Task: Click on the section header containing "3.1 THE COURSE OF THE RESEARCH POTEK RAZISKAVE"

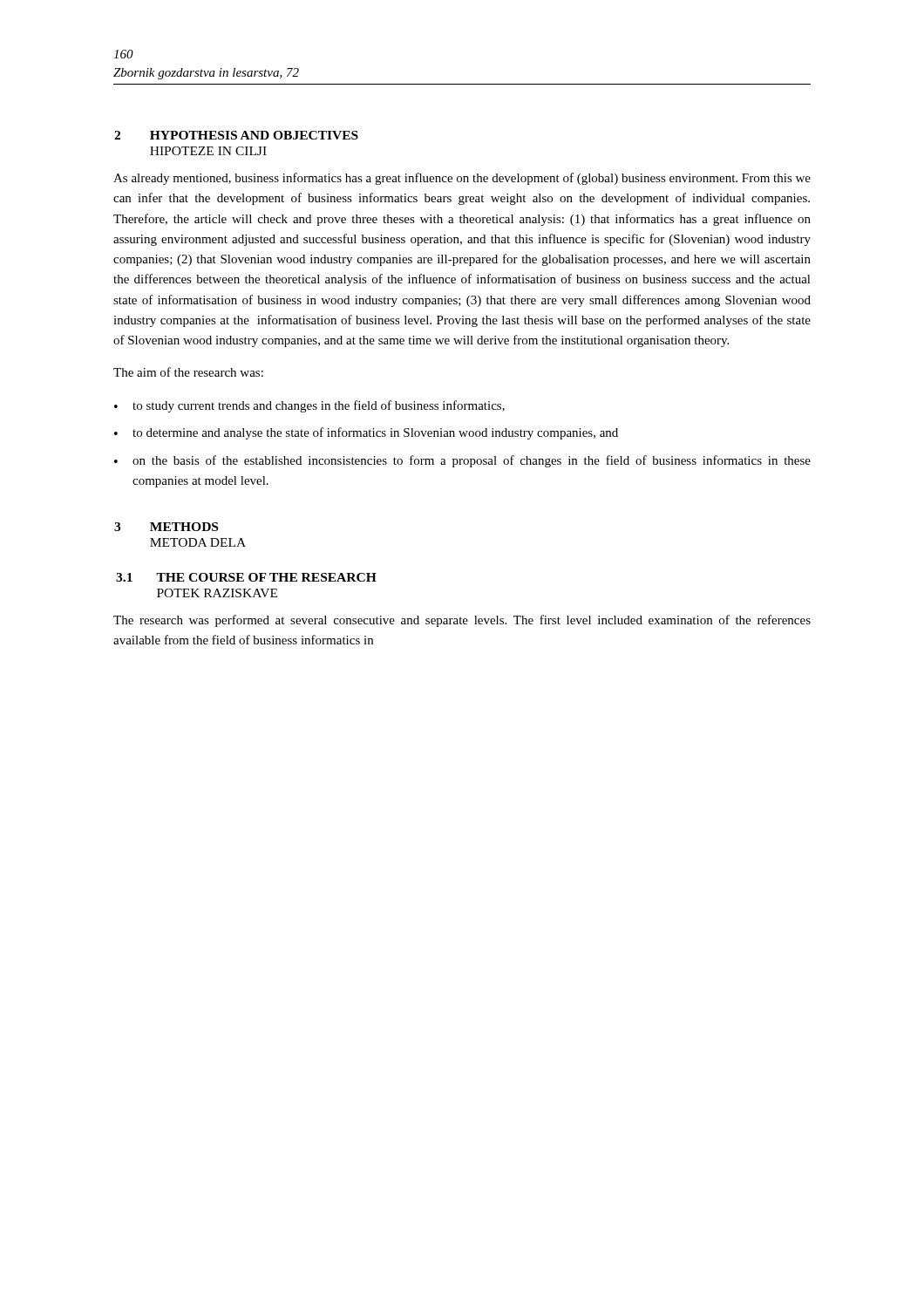Action: tap(246, 585)
